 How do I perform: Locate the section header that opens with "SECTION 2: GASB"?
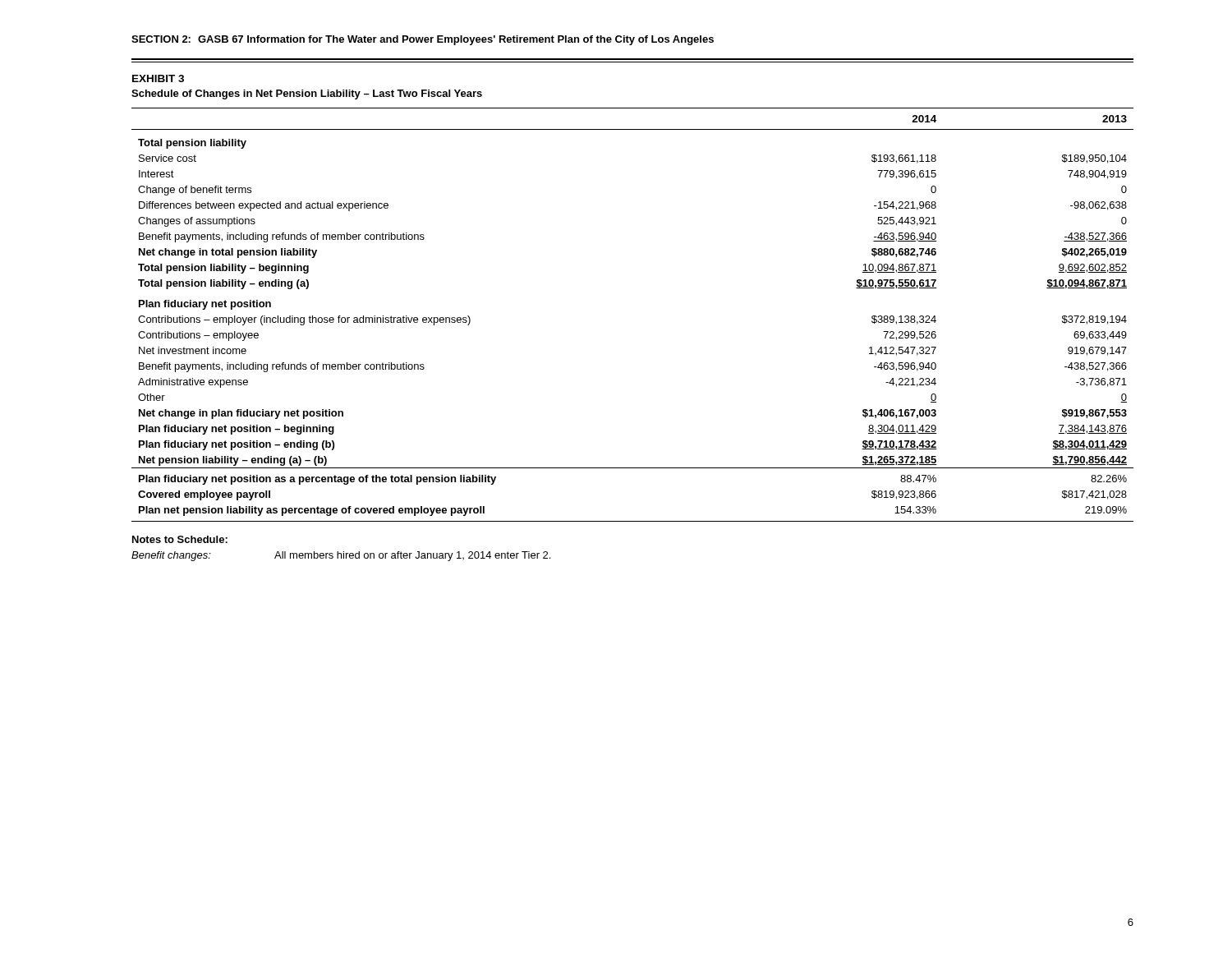tap(423, 39)
